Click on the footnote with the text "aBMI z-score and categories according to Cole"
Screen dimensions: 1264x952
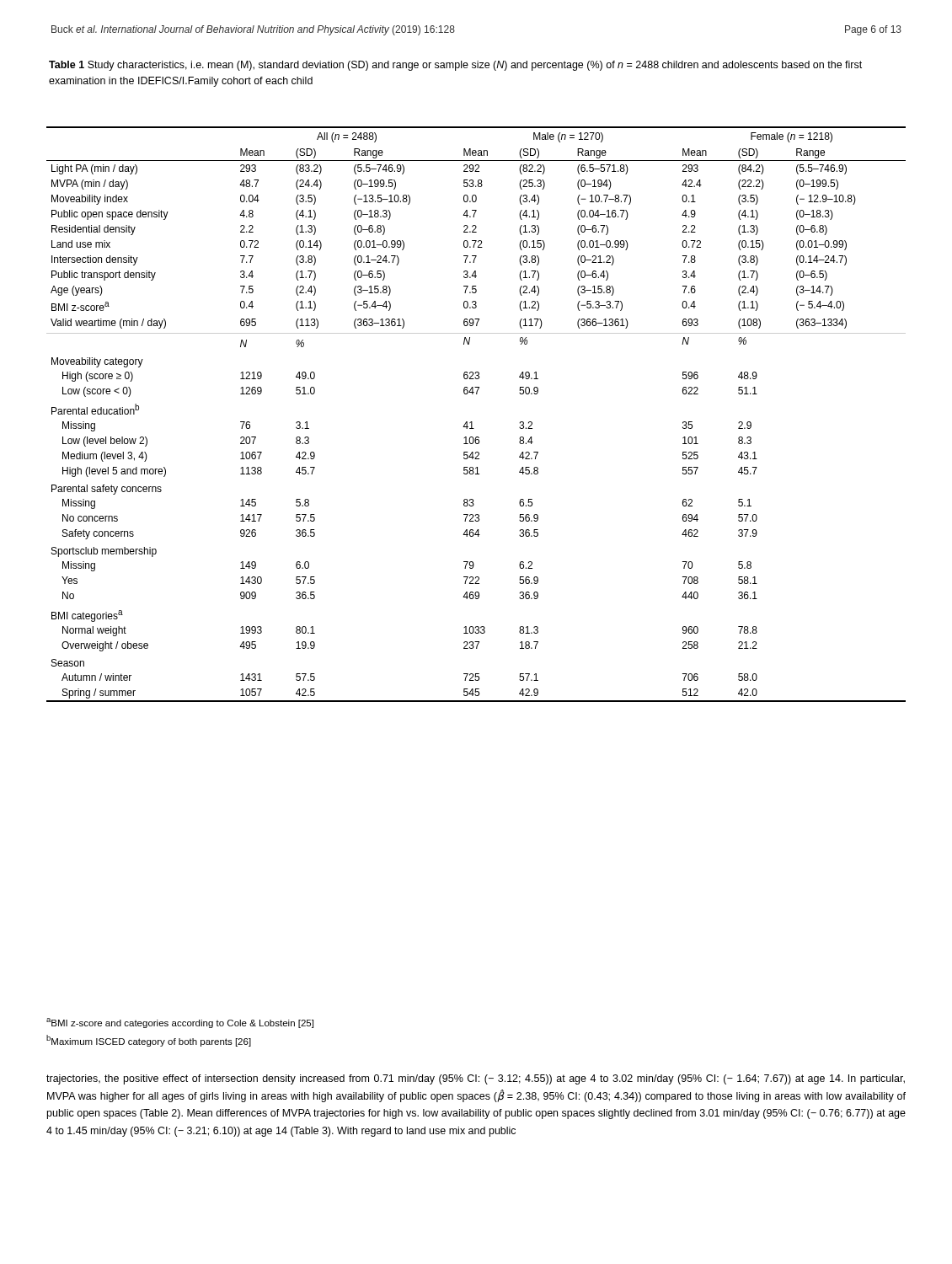(180, 1031)
